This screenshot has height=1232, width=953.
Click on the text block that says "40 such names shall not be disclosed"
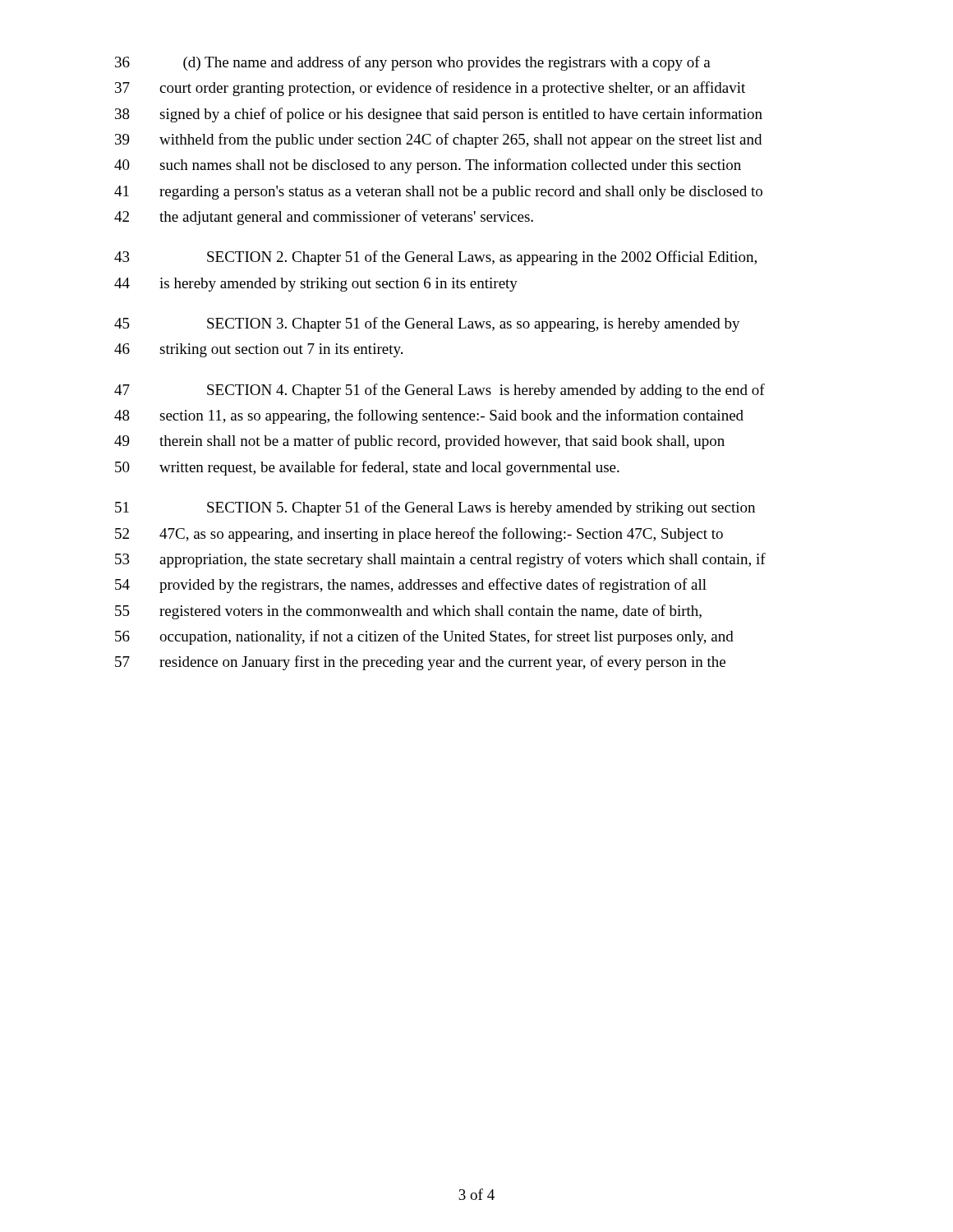(x=476, y=165)
